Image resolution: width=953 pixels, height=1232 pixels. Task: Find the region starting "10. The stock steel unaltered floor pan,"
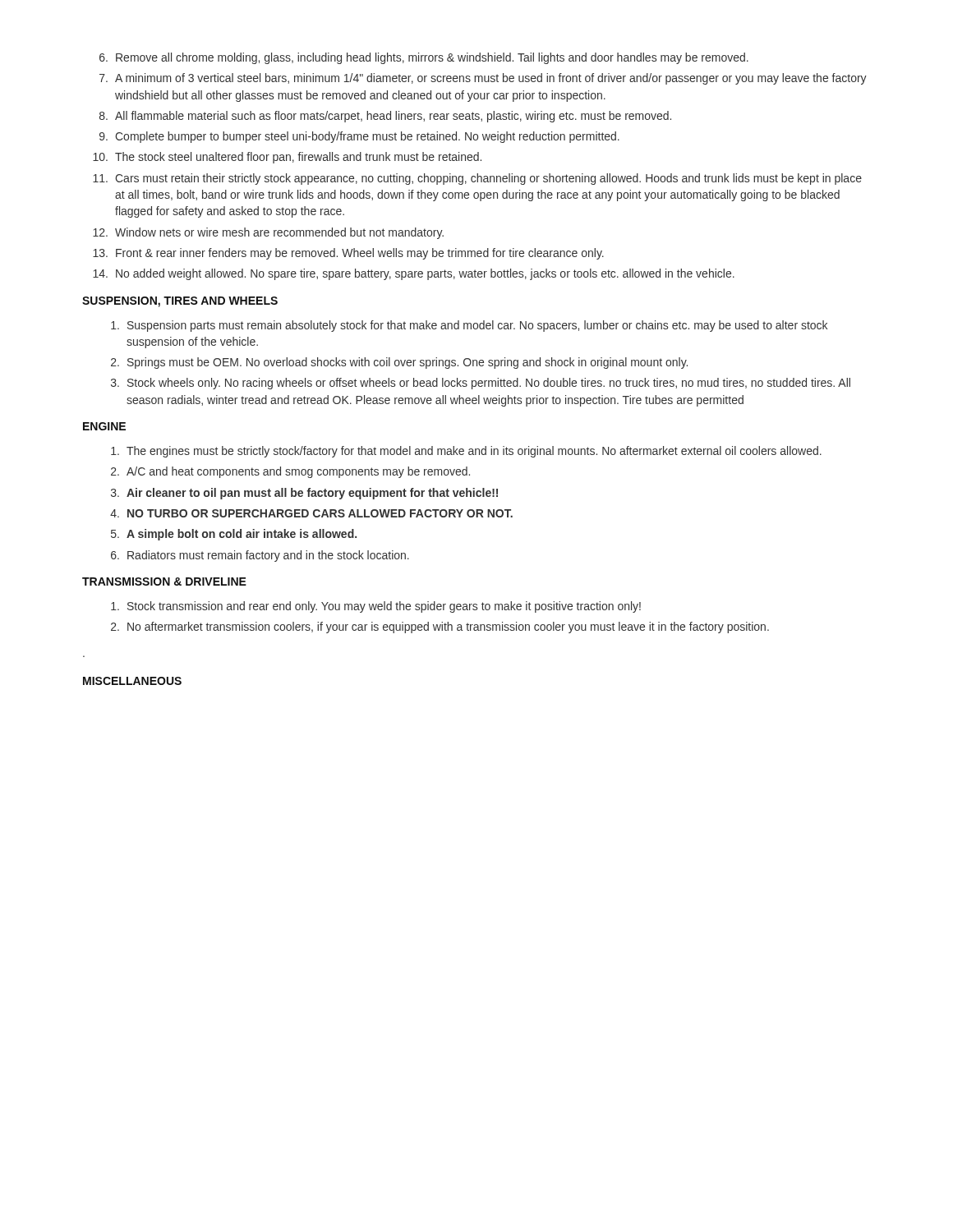click(282, 157)
